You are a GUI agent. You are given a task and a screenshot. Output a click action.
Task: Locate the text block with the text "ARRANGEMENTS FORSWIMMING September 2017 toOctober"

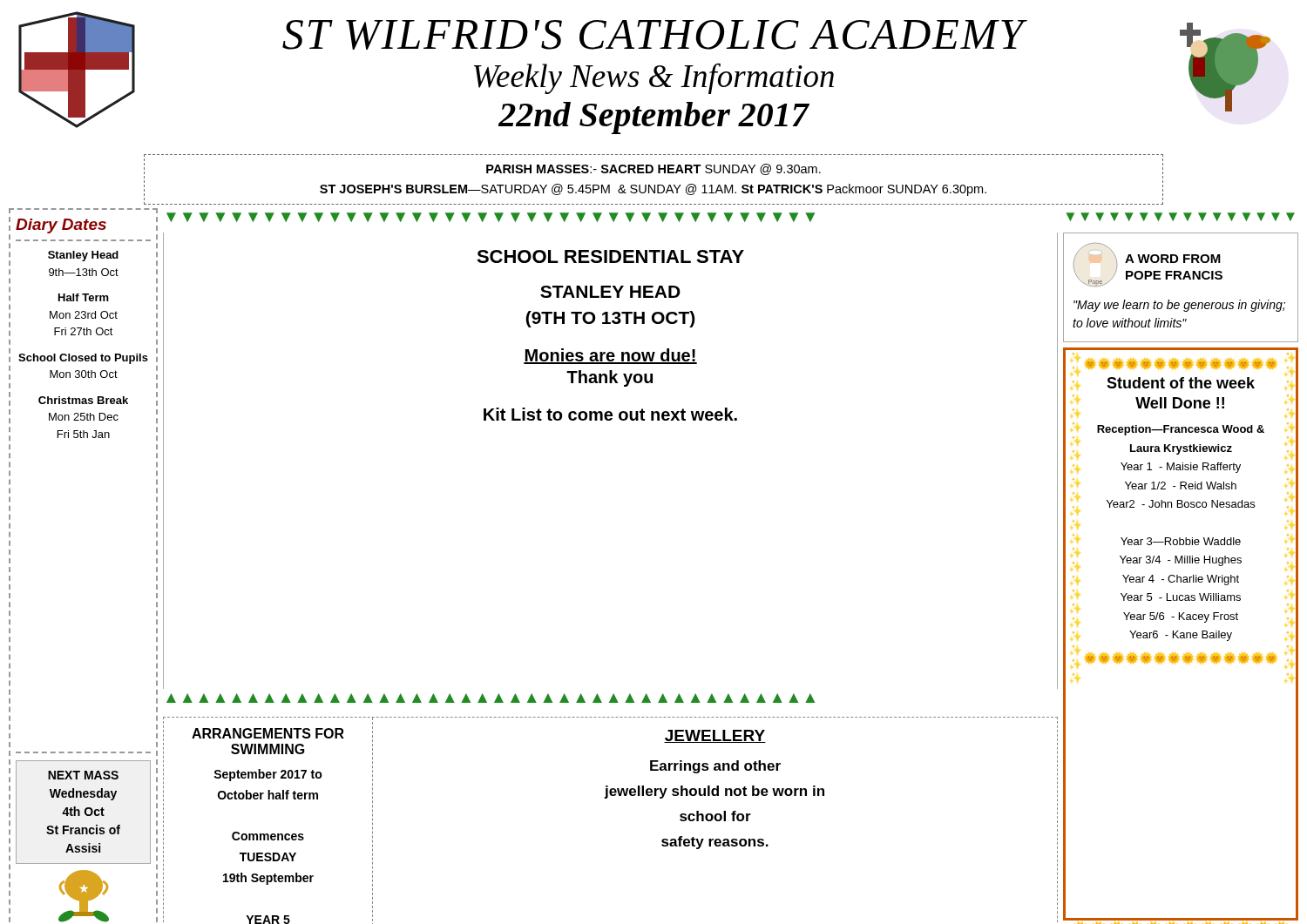[x=268, y=825]
